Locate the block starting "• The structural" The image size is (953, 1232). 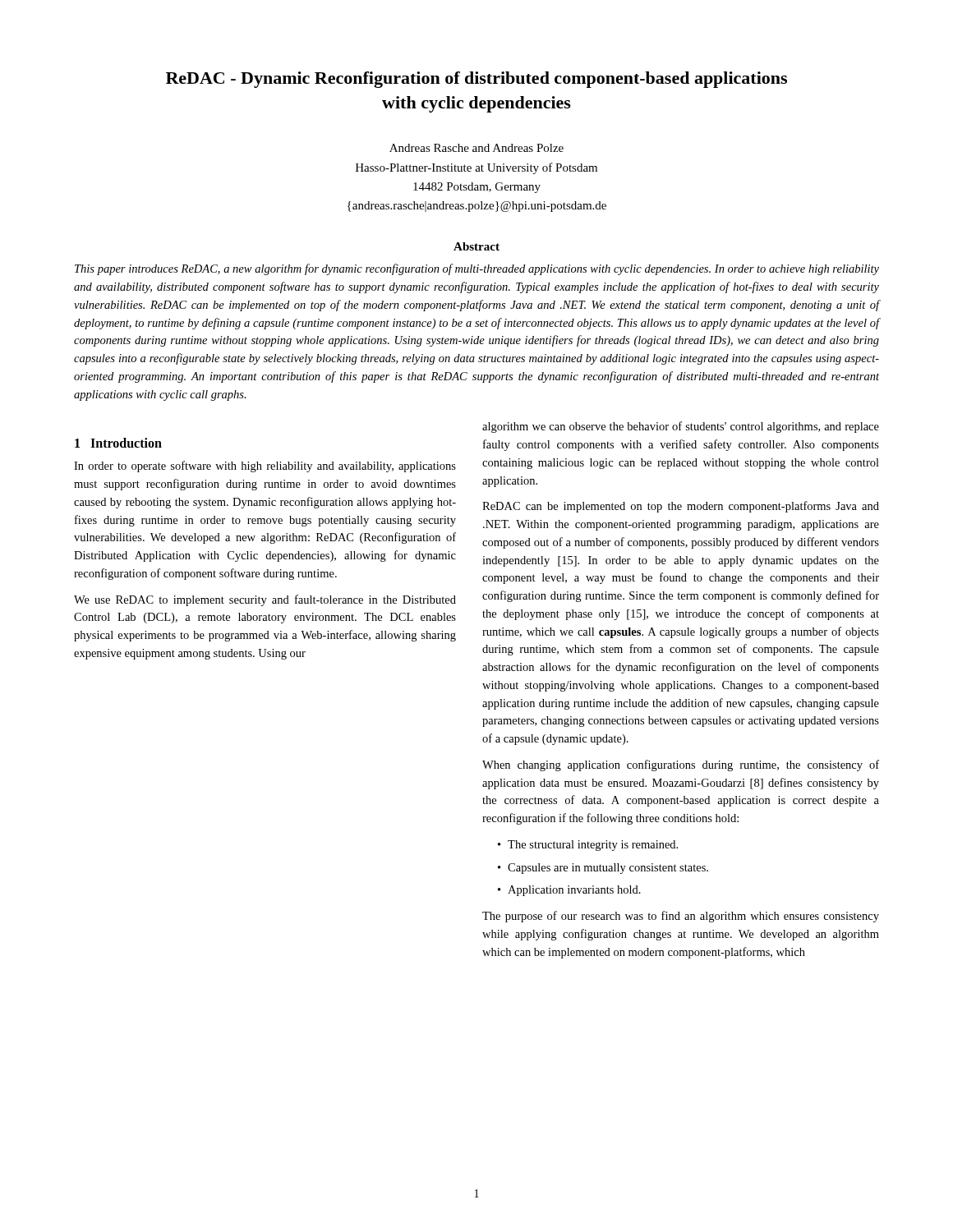(x=588, y=845)
